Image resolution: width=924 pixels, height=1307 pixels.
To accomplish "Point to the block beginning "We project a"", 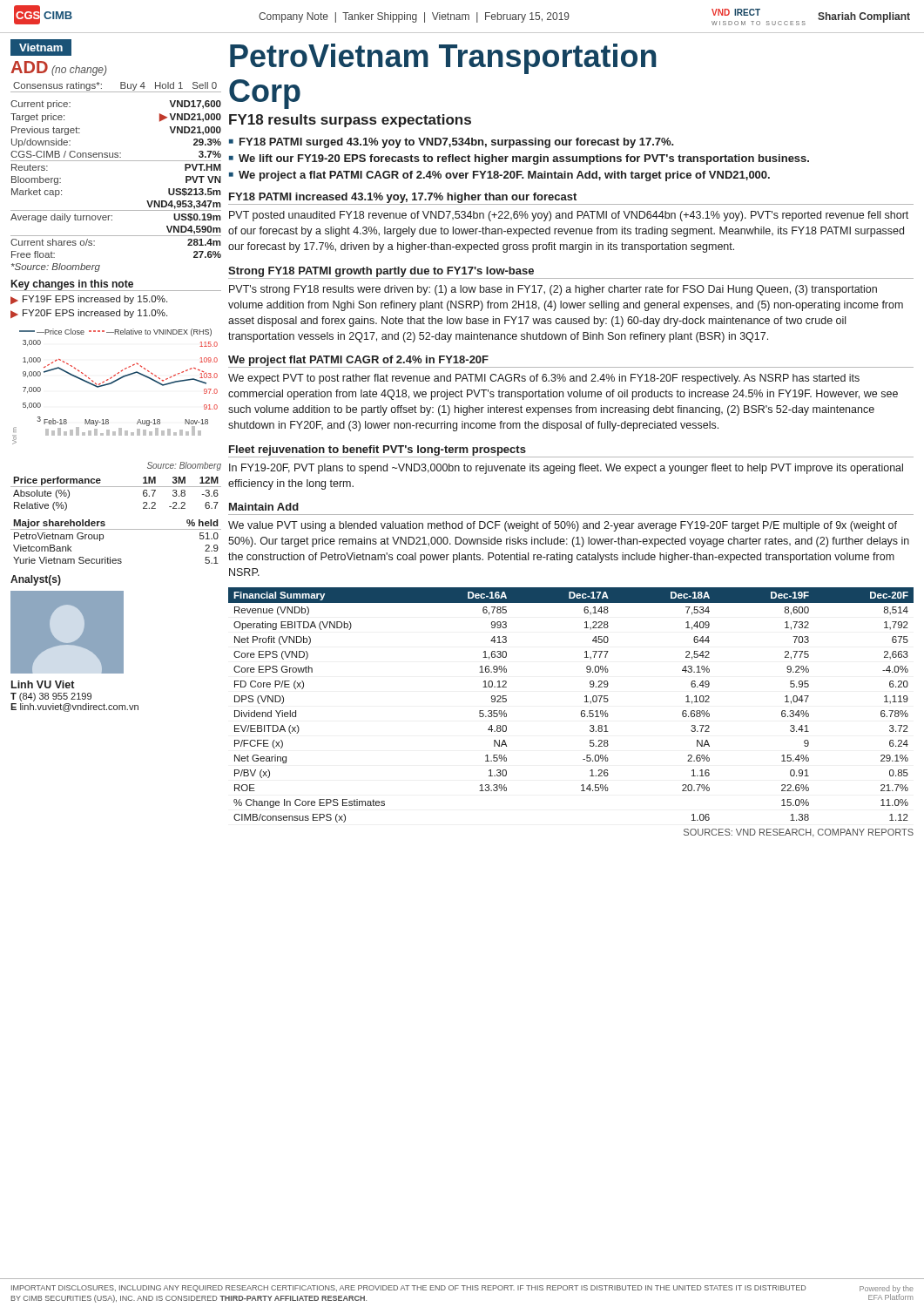I will click(x=505, y=175).
